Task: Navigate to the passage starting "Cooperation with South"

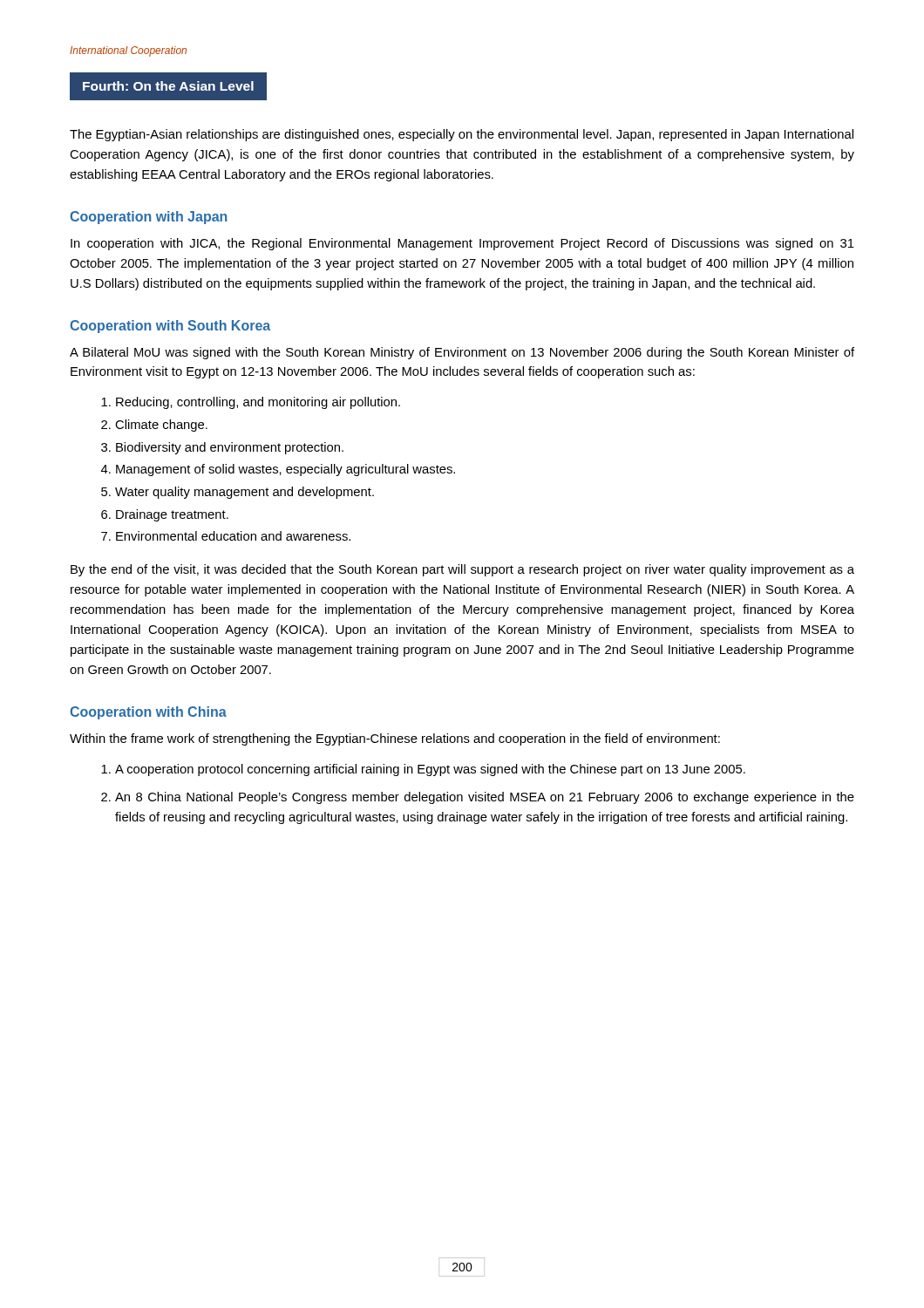Action: pos(170,325)
